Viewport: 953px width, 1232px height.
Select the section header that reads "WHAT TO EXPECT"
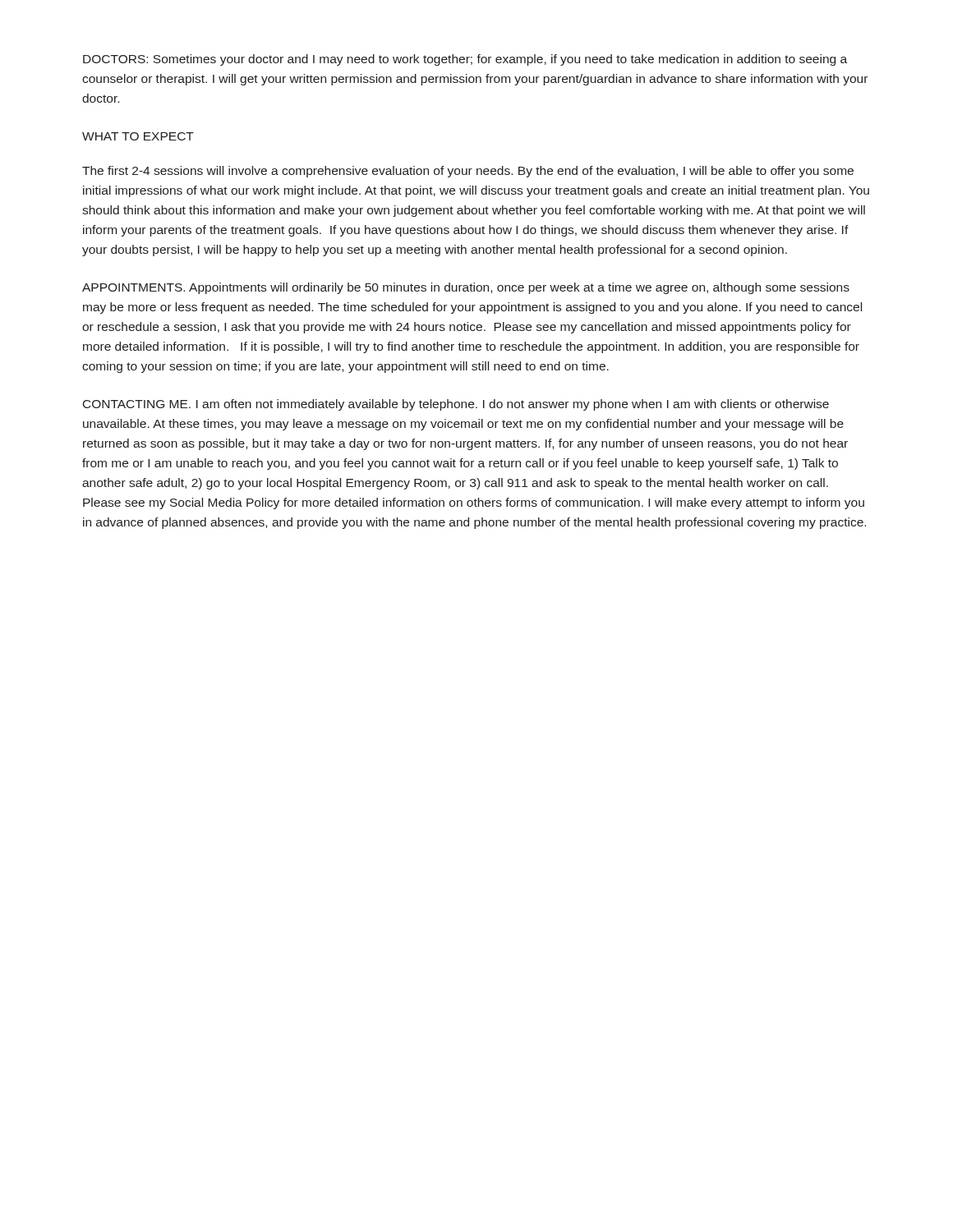click(x=138, y=136)
